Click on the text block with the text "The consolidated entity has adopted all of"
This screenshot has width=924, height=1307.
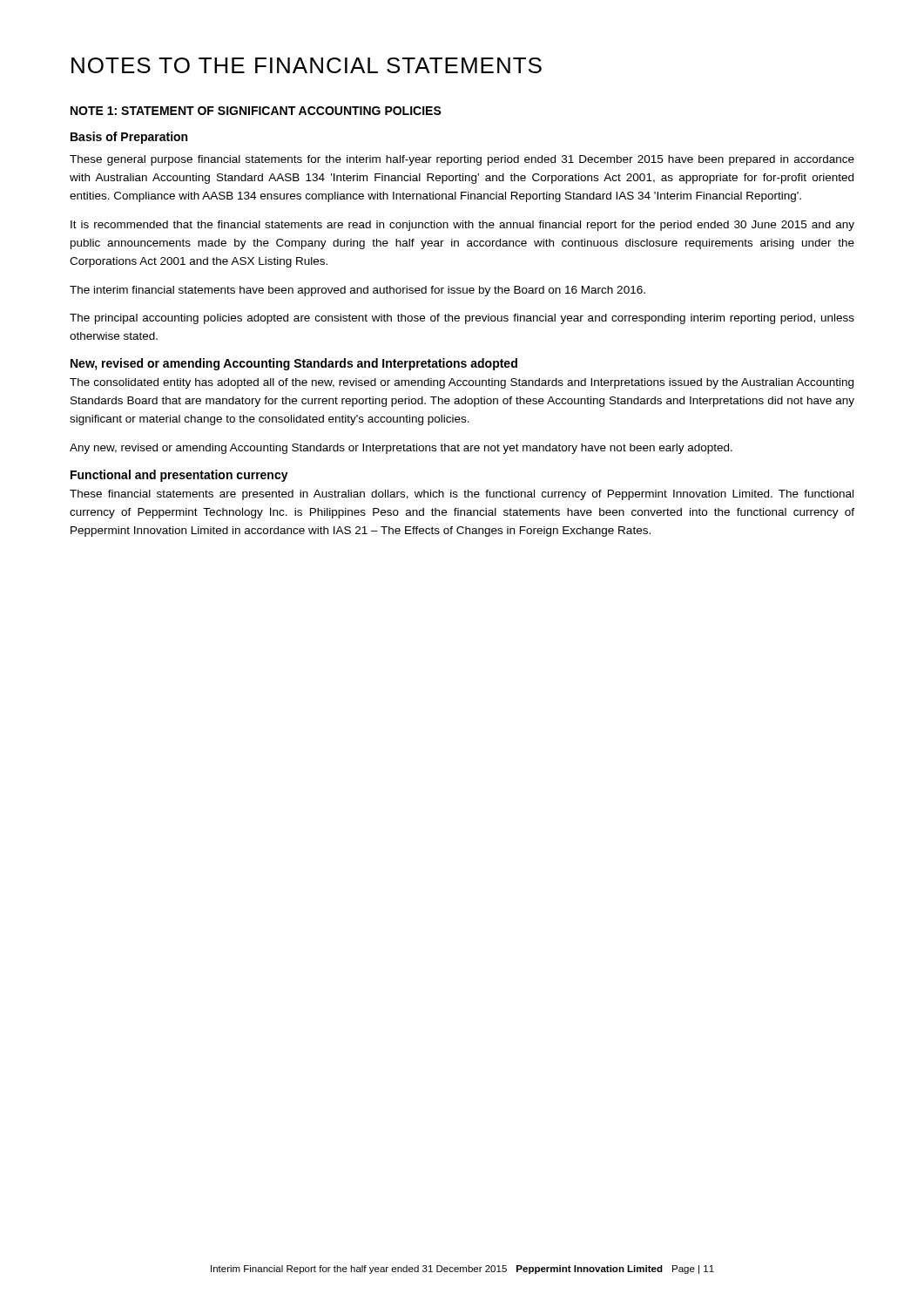(x=462, y=401)
